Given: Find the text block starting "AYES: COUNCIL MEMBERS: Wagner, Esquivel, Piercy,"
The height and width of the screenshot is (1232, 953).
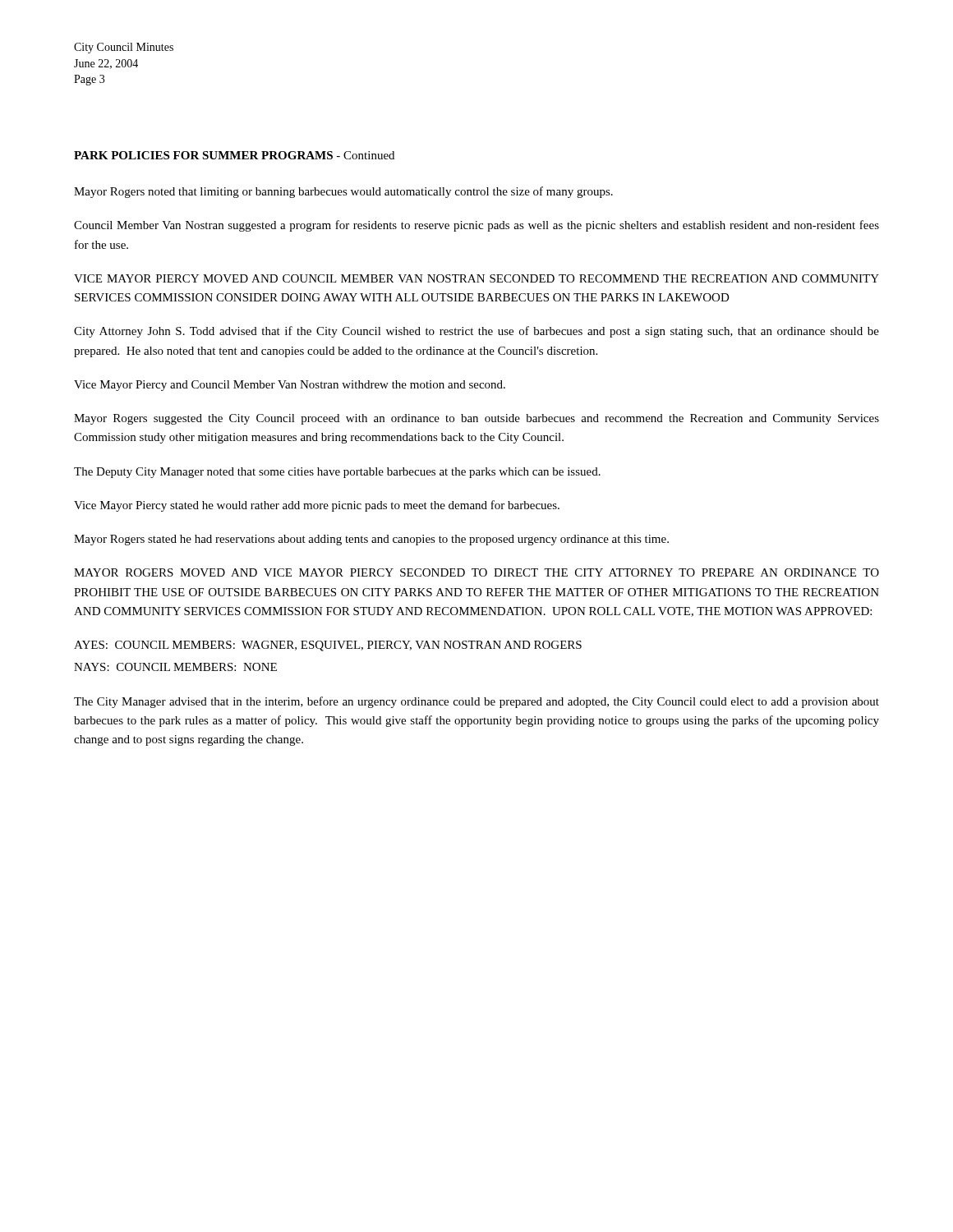Looking at the screenshot, I should (476, 656).
